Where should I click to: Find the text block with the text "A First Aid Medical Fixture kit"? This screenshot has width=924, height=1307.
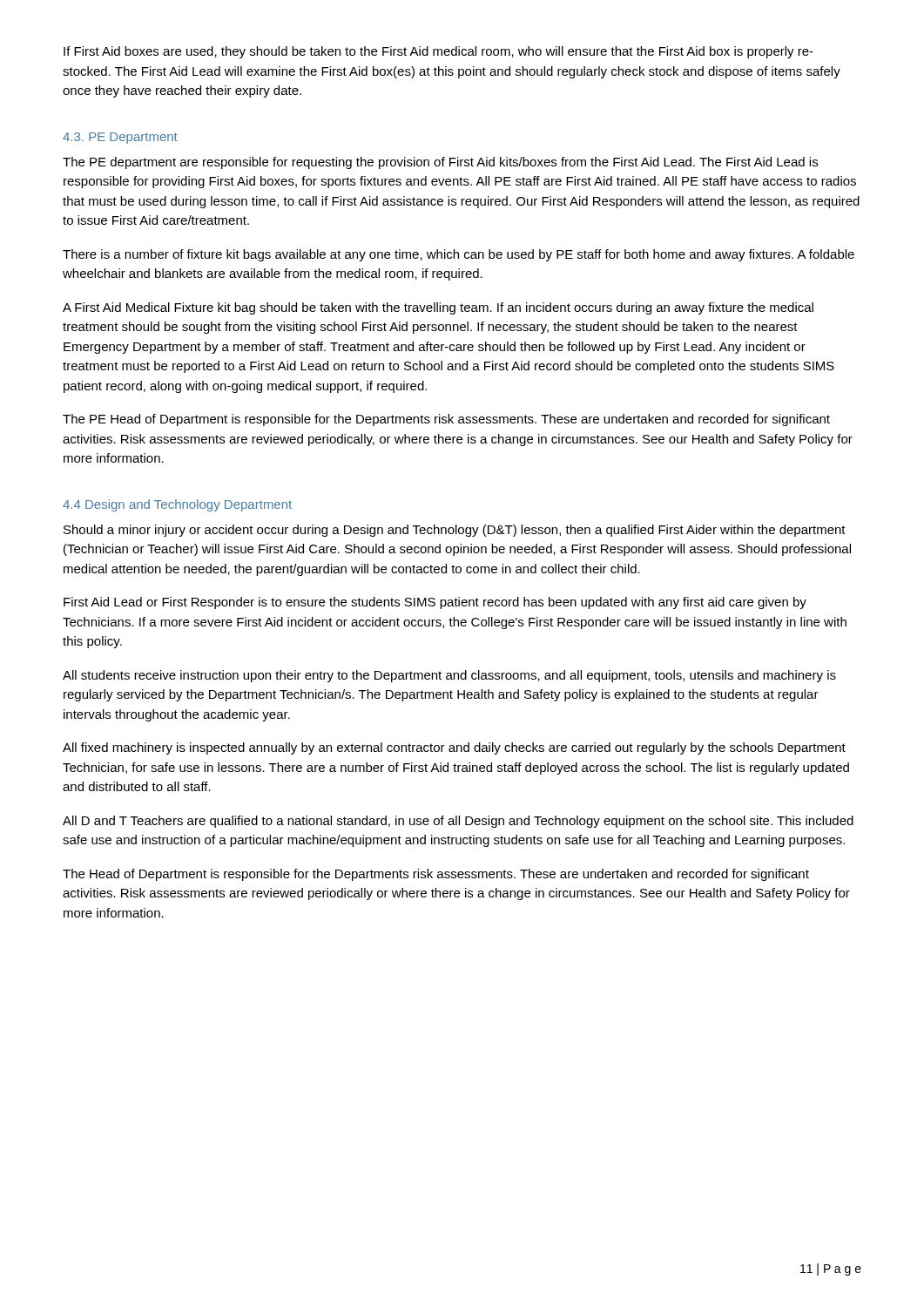pos(449,346)
